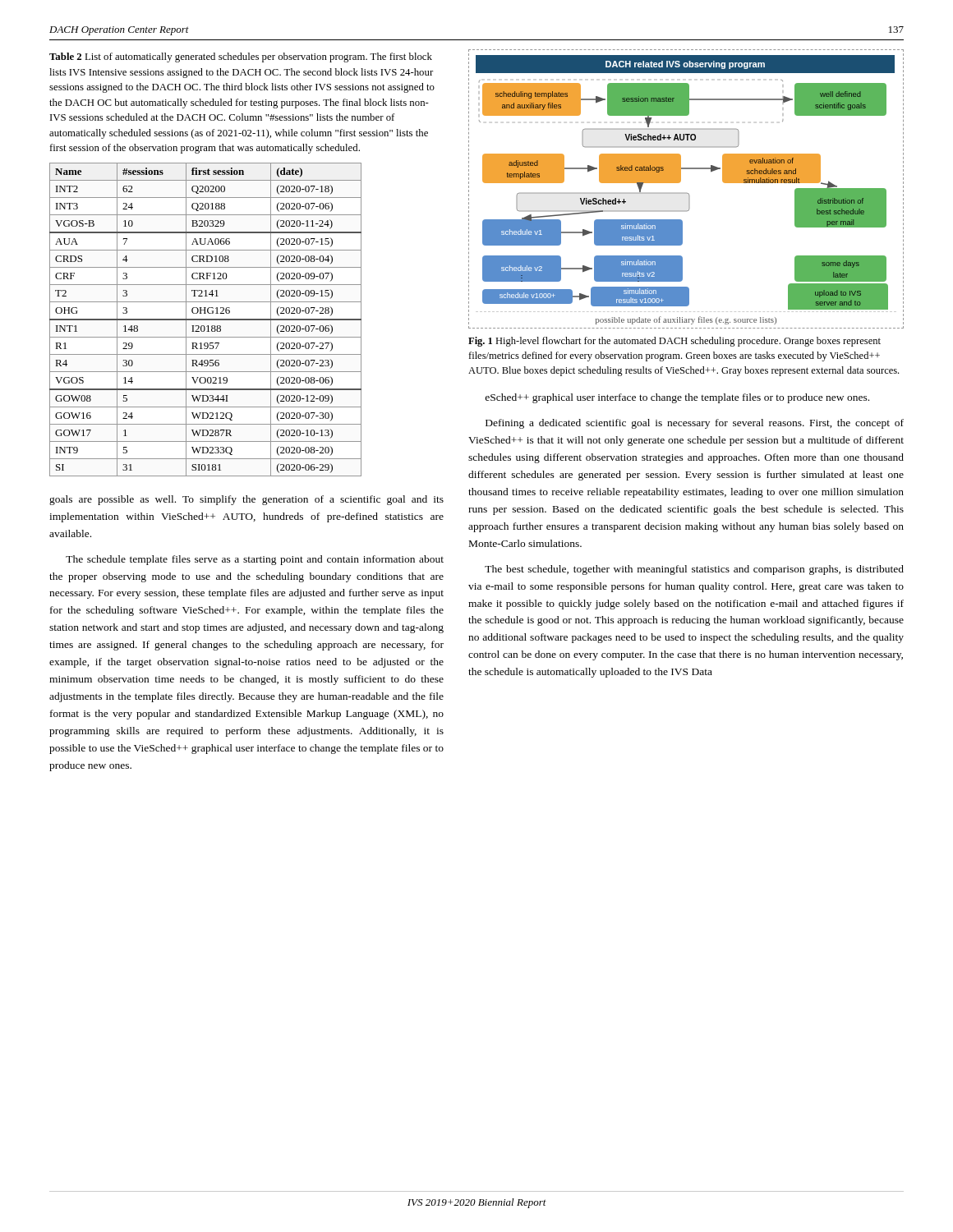Point to the block beginning "The schedule template files"
This screenshot has height=1232, width=953.
click(x=246, y=663)
